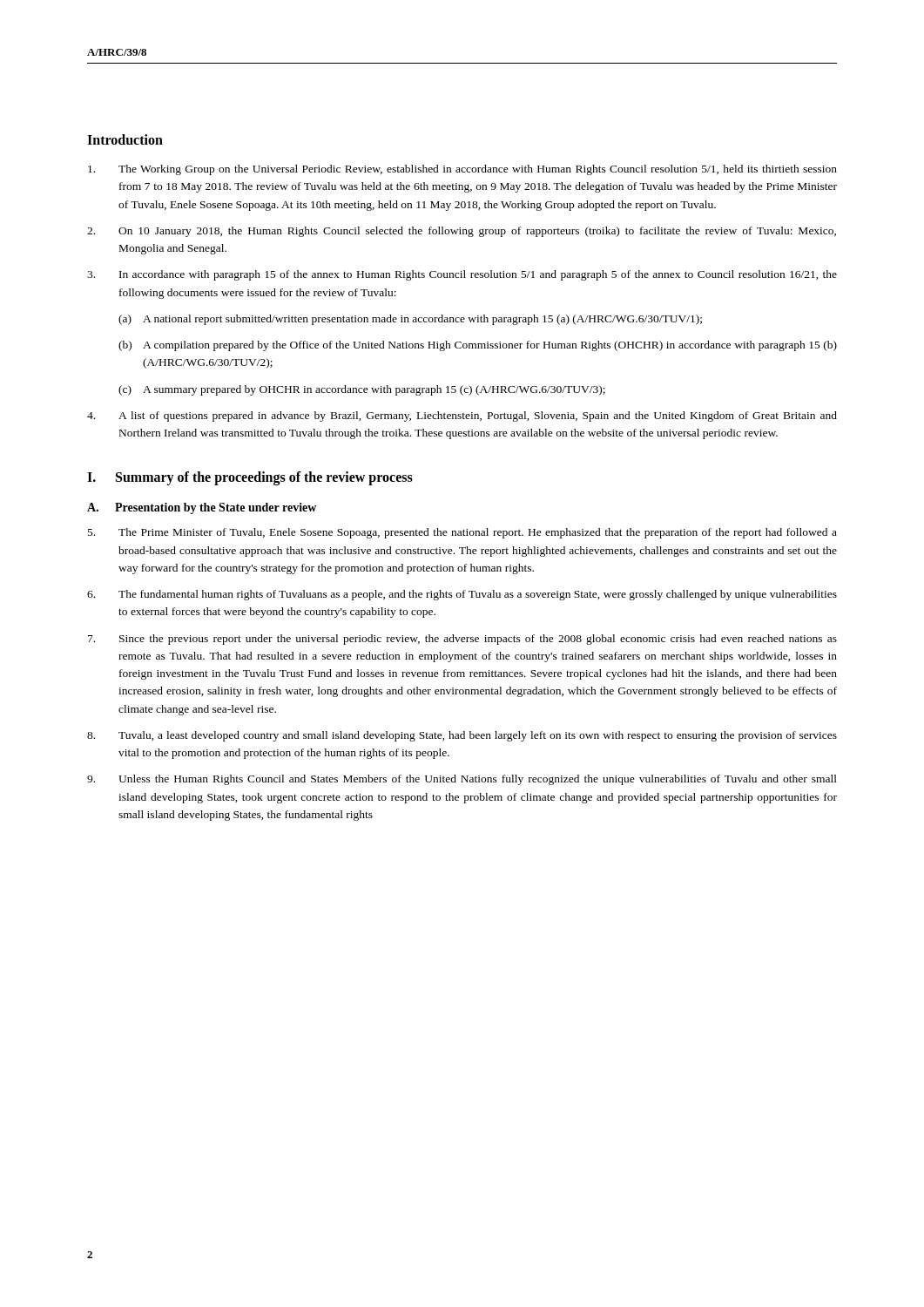The width and height of the screenshot is (924, 1307).
Task: Click the passage that begins "(b) A compilation prepared by the"
Action: tap(478, 354)
